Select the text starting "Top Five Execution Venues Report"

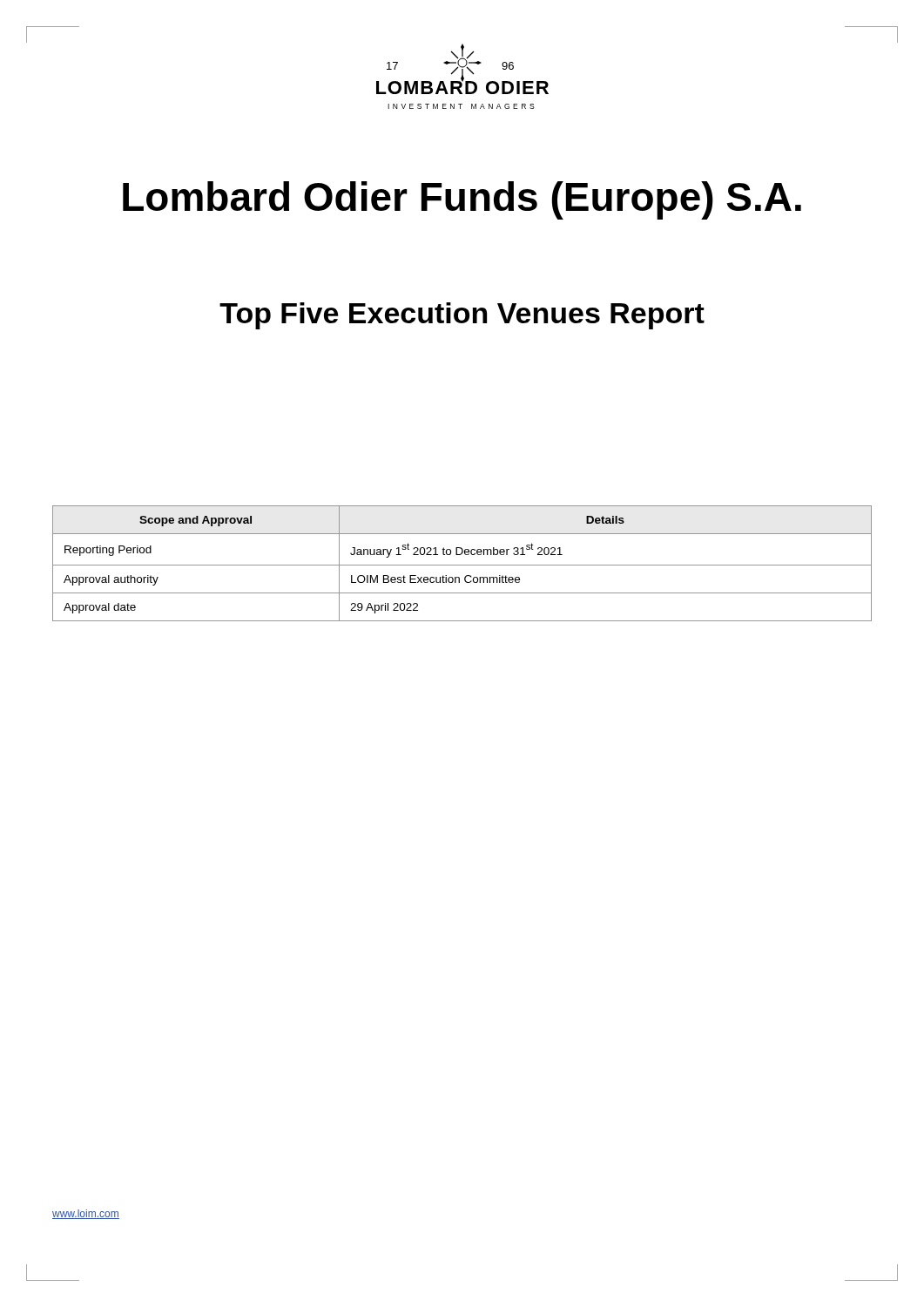[462, 313]
